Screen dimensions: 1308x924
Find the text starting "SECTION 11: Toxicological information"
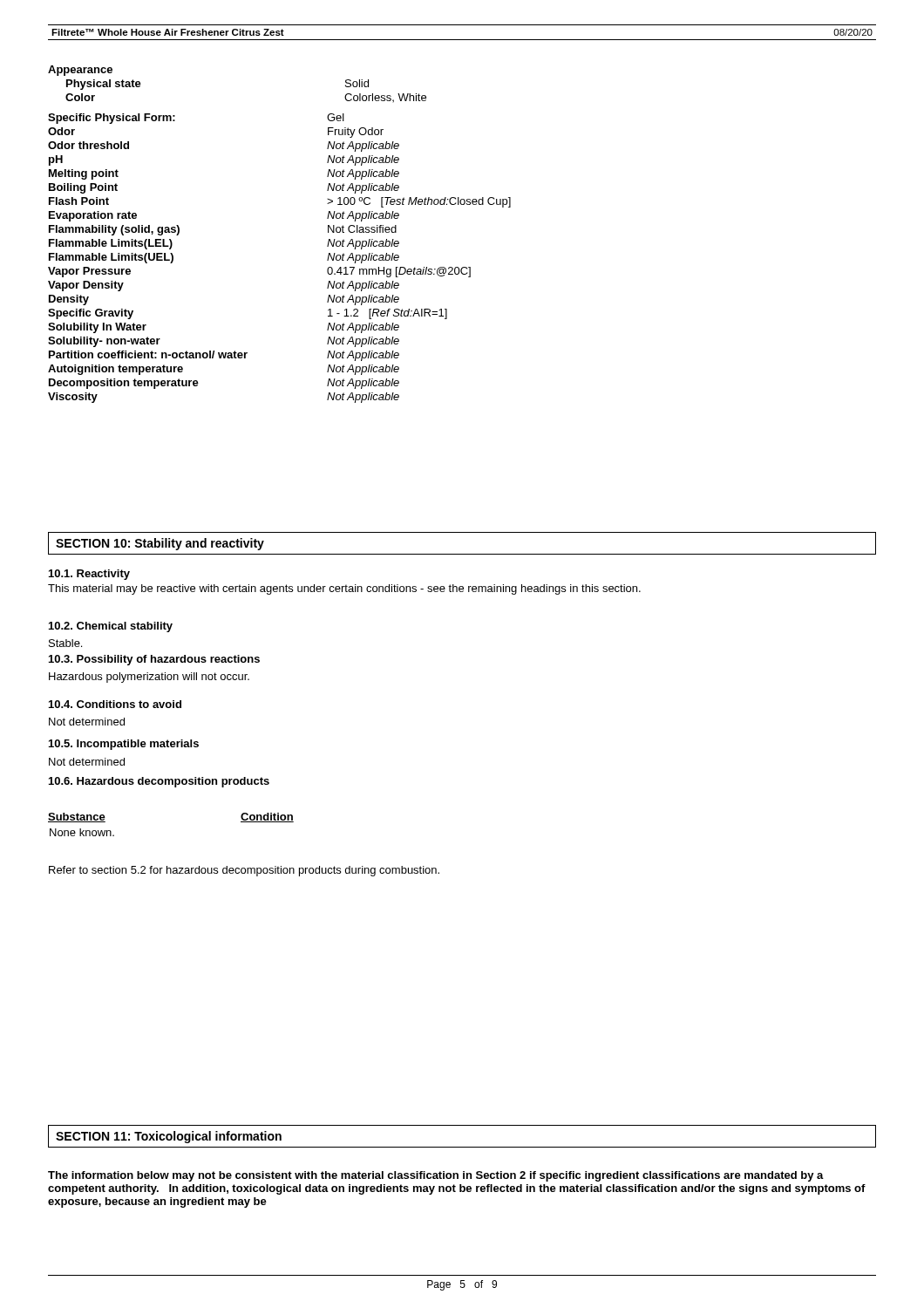coord(169,1136)
